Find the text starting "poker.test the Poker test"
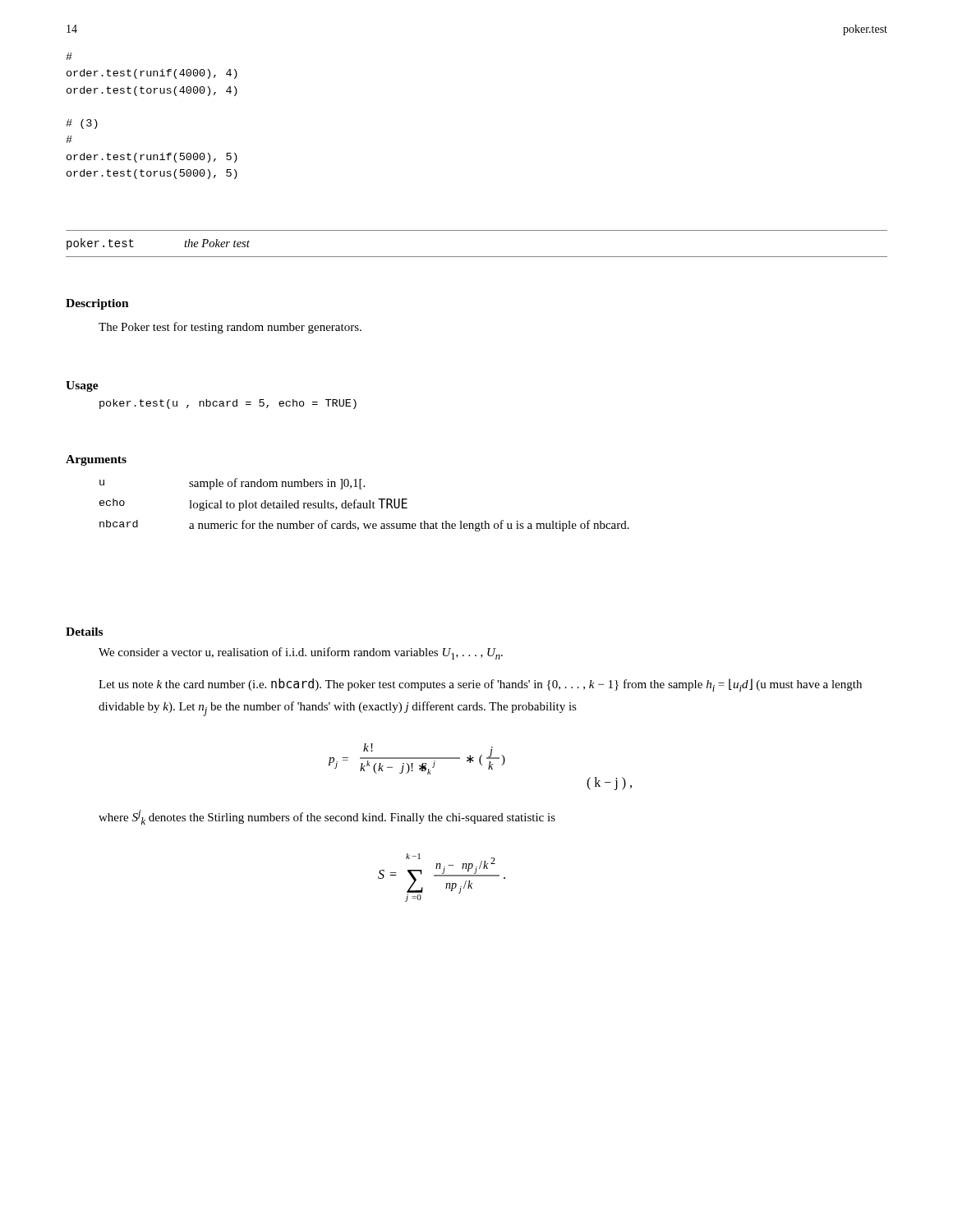The image size is (953, 1232). click(96, 244)
